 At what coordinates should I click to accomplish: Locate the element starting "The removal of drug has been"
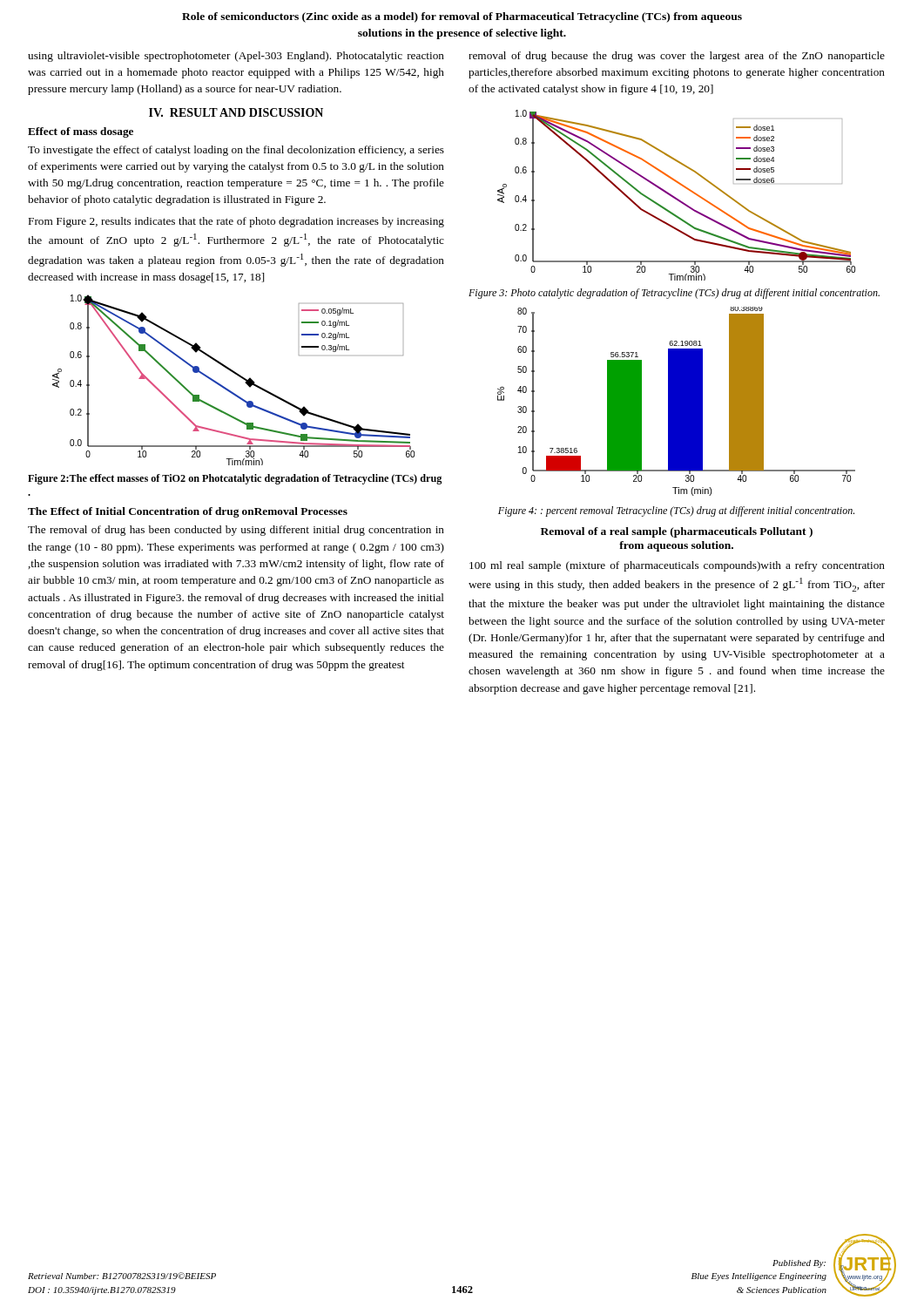coord(236,597)
